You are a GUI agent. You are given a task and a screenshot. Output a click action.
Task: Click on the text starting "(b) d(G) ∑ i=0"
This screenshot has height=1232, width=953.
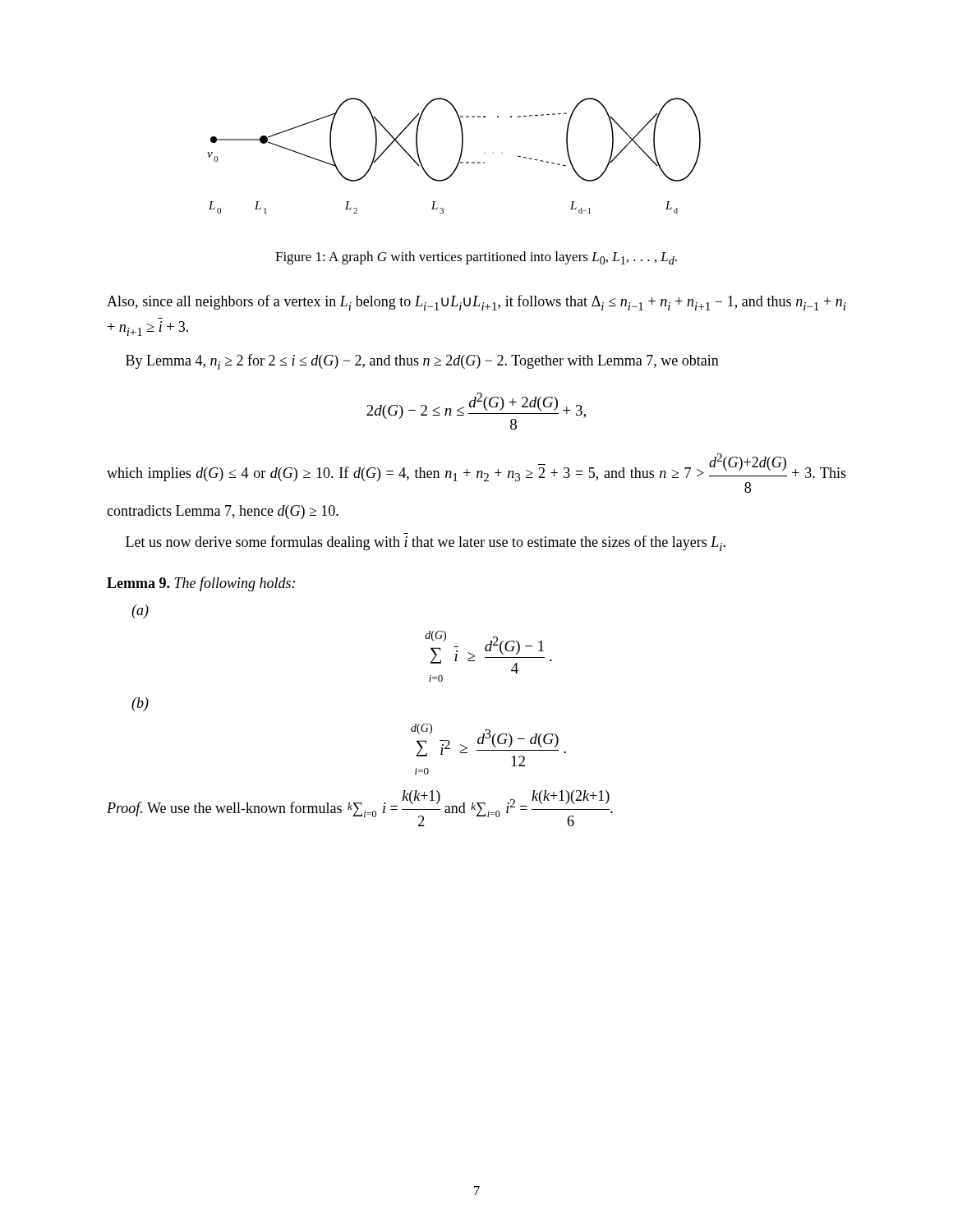click(489, 736)
